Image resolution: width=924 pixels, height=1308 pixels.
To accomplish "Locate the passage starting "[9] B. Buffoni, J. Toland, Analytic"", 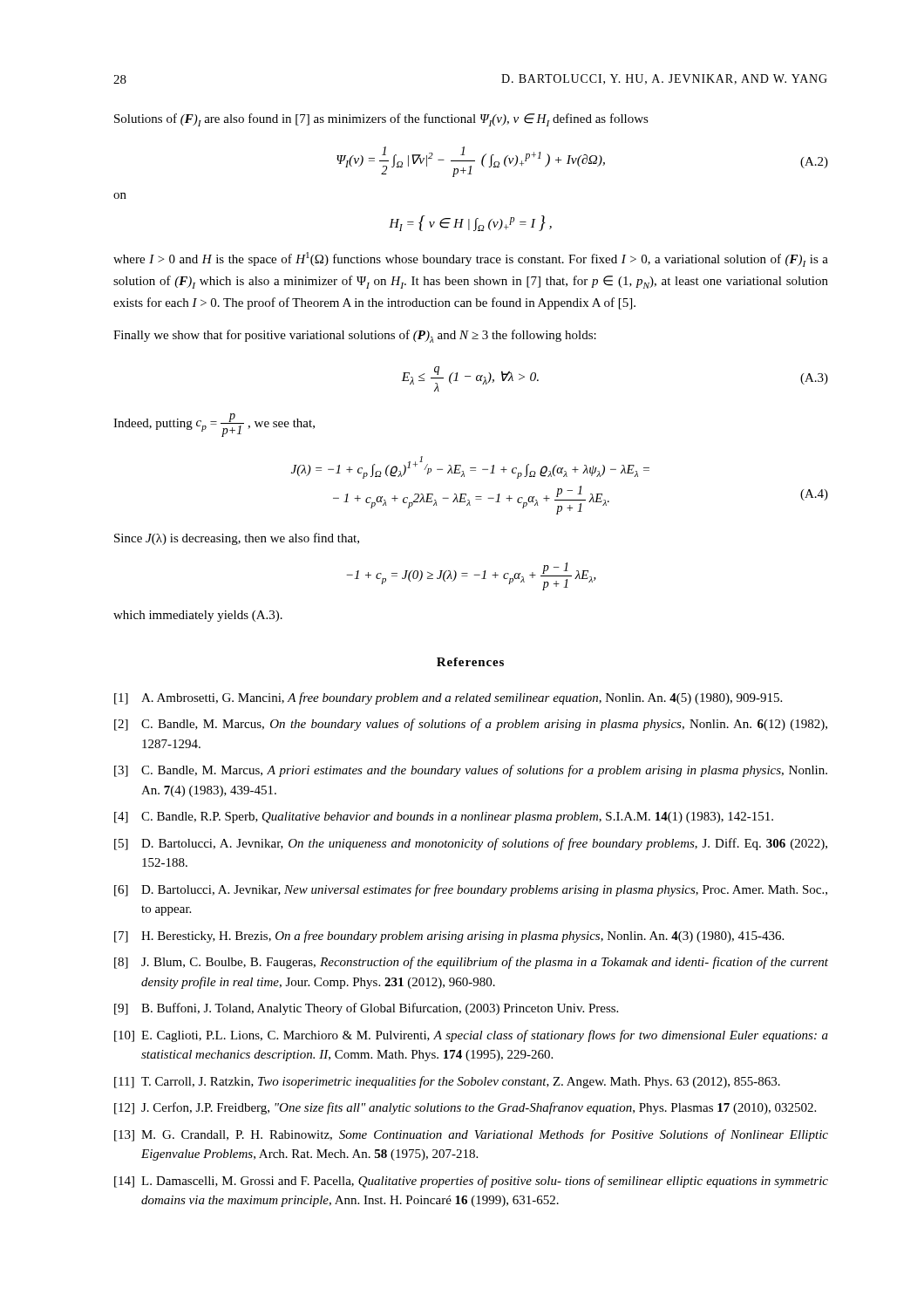I will point(471,1008).
